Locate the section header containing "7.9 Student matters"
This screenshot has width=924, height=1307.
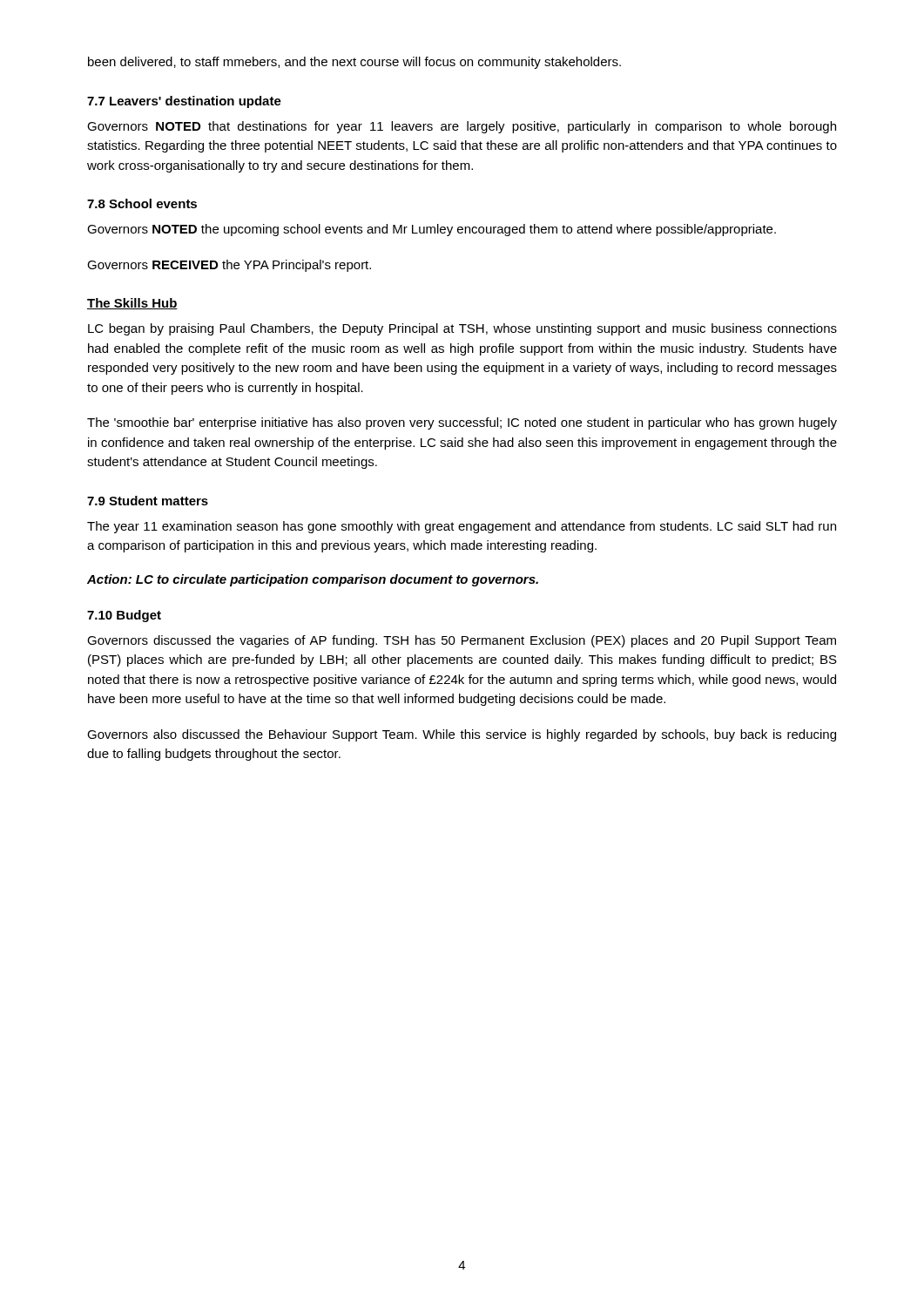pos(148,500)
